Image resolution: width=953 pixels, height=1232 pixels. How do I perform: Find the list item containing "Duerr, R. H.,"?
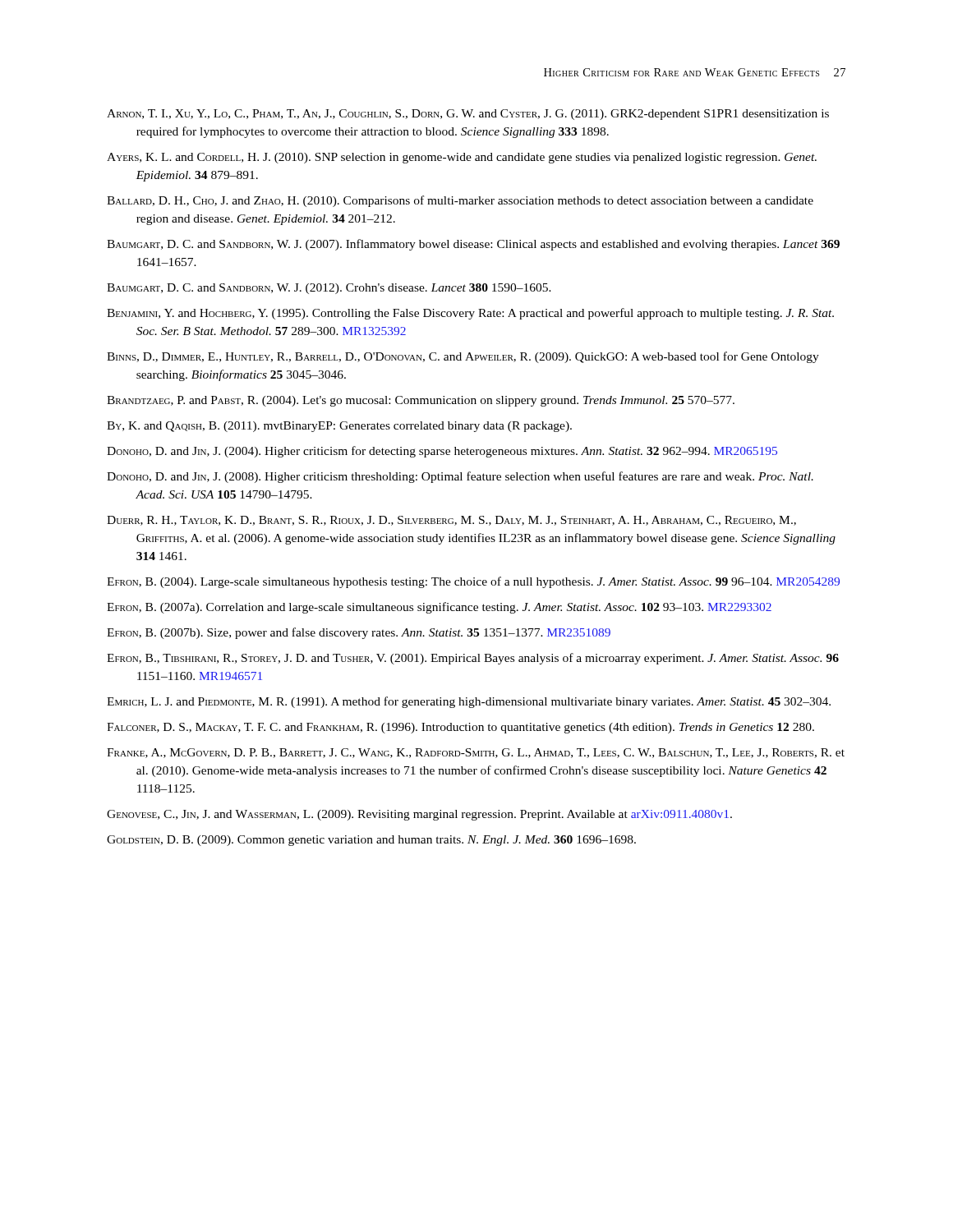471,538
